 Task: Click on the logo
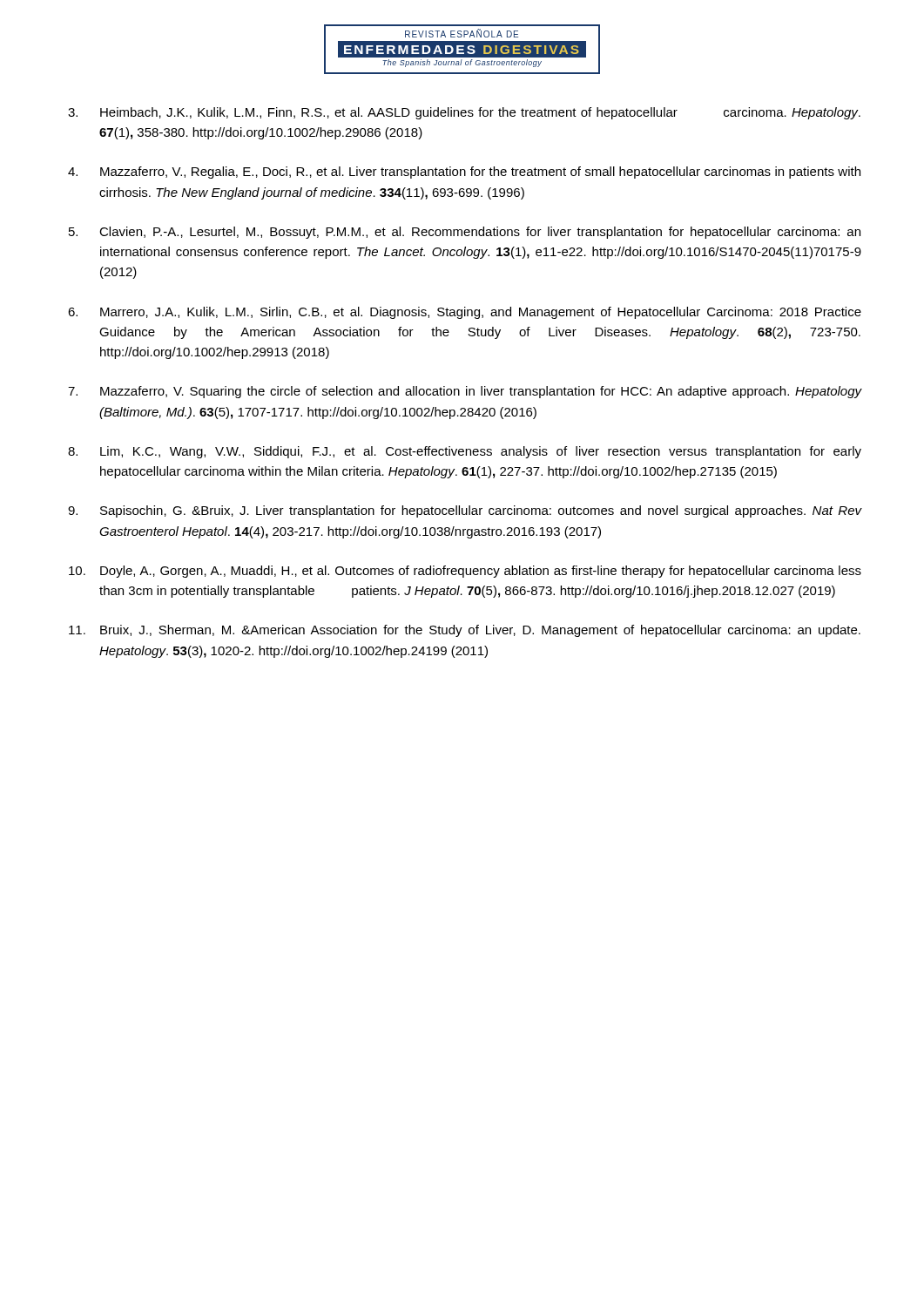point(462,37)
